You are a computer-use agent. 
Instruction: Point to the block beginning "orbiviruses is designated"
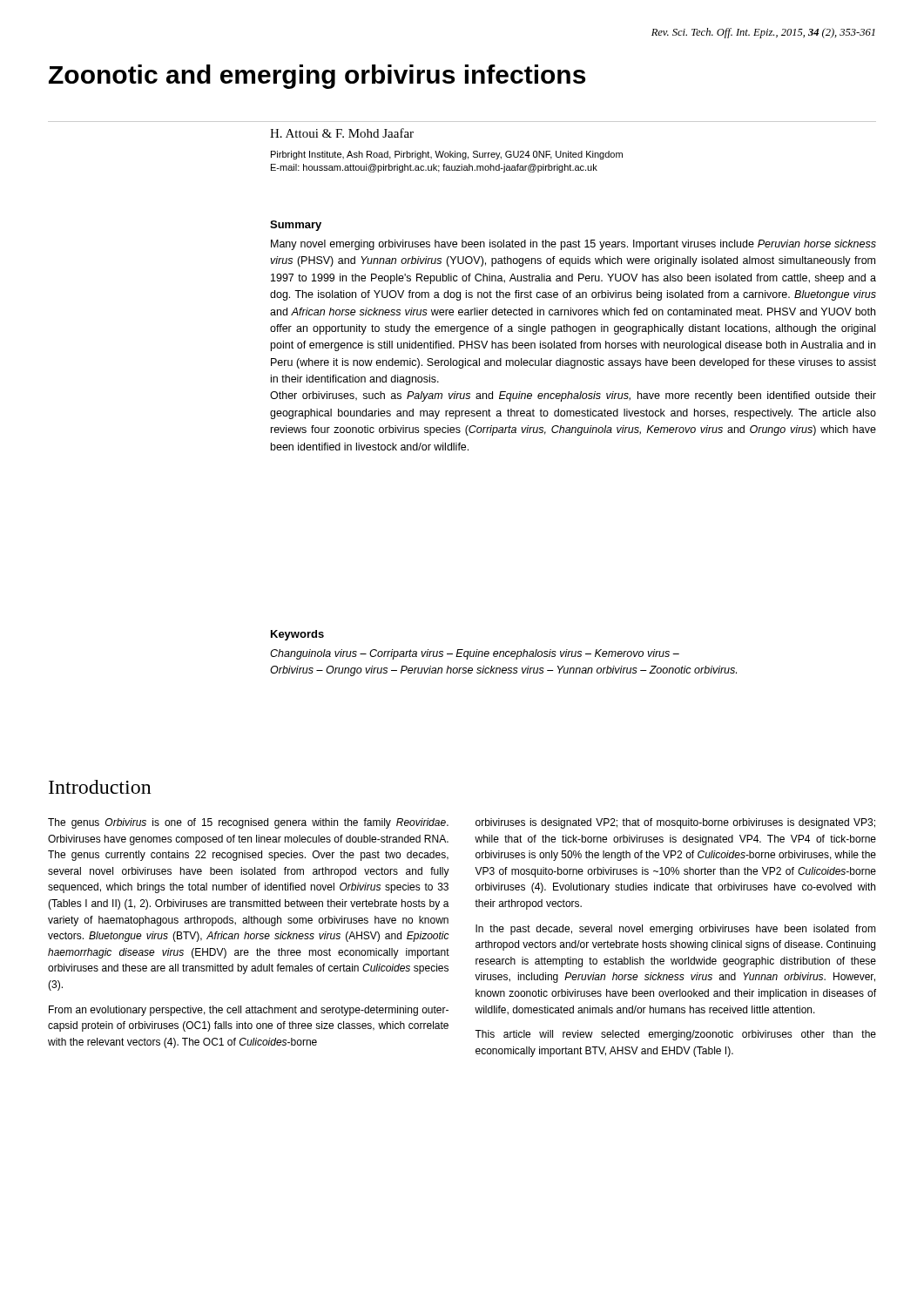pos(676,937)
